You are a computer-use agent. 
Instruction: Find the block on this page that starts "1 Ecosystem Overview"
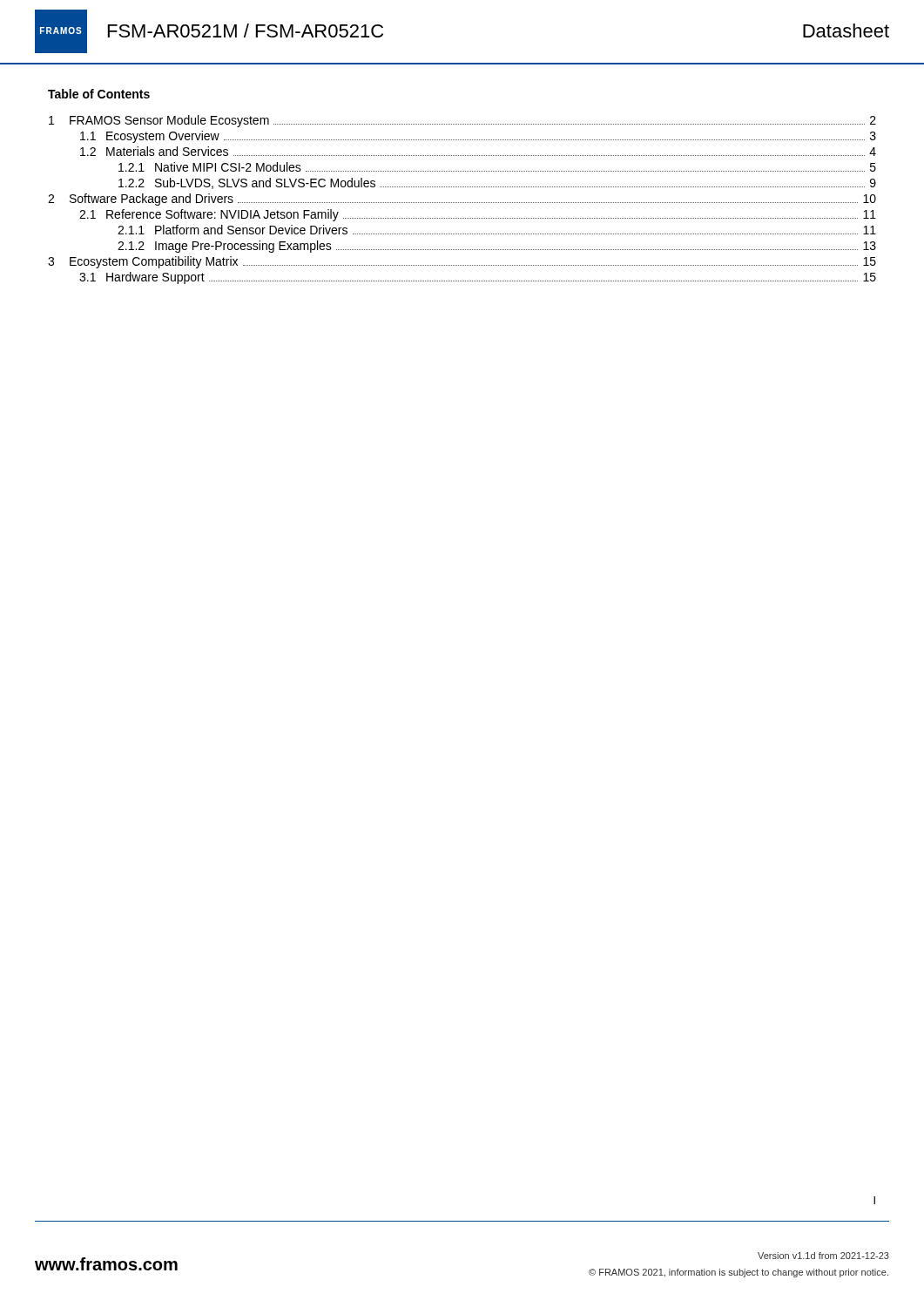point(478,136)
